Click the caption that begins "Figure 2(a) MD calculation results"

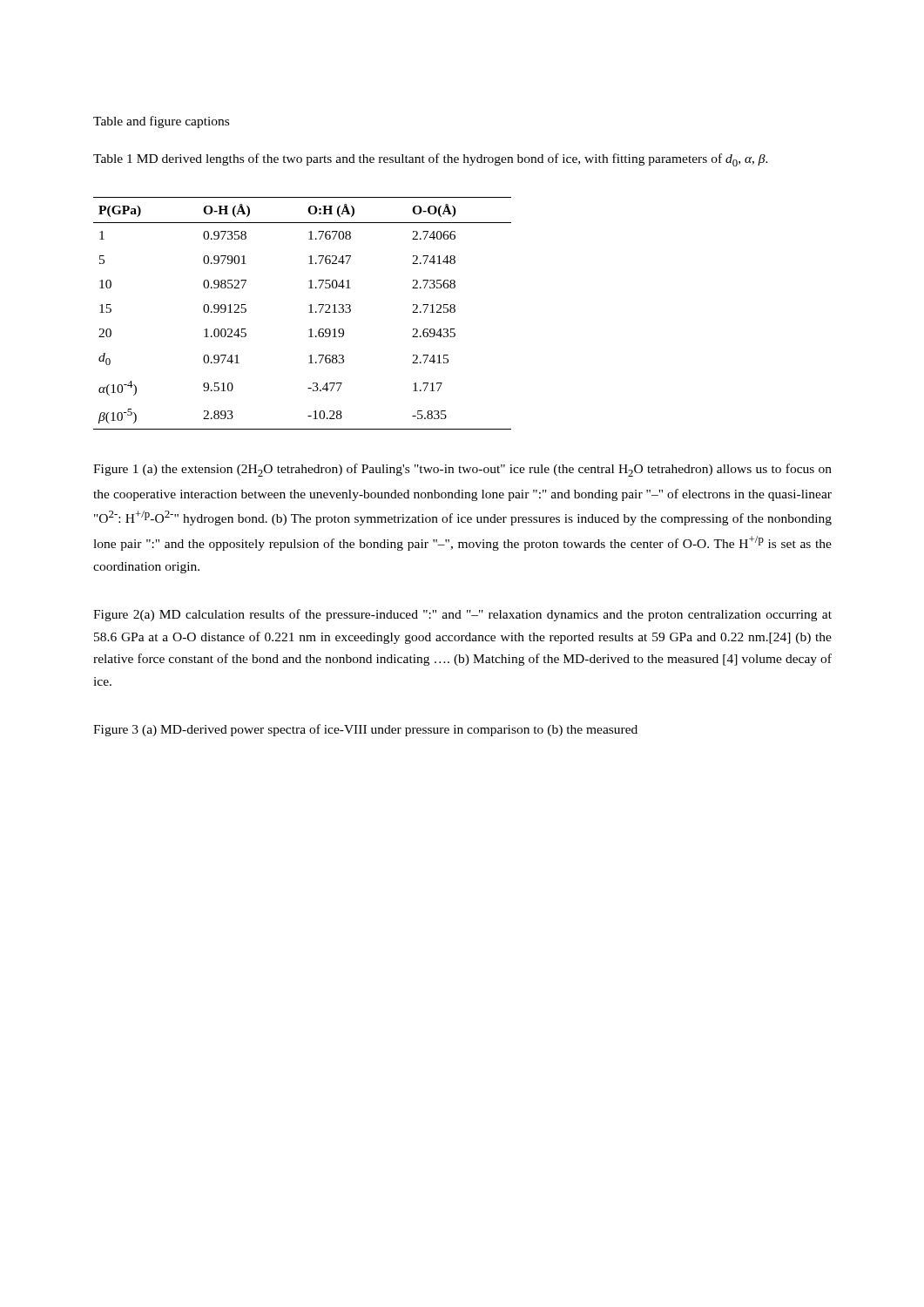tap(462, 647)
